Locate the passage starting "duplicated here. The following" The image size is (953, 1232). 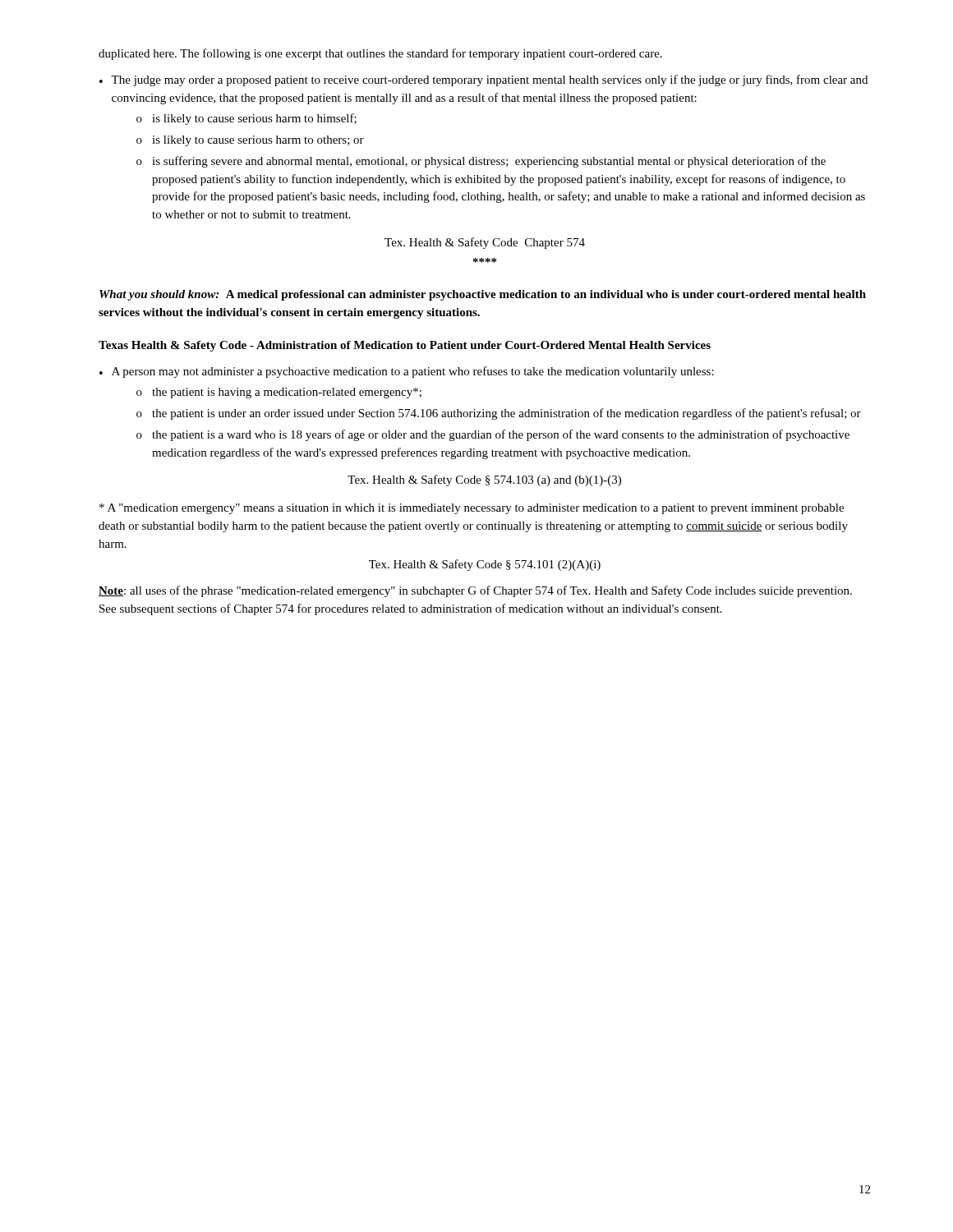click(381, 53)
